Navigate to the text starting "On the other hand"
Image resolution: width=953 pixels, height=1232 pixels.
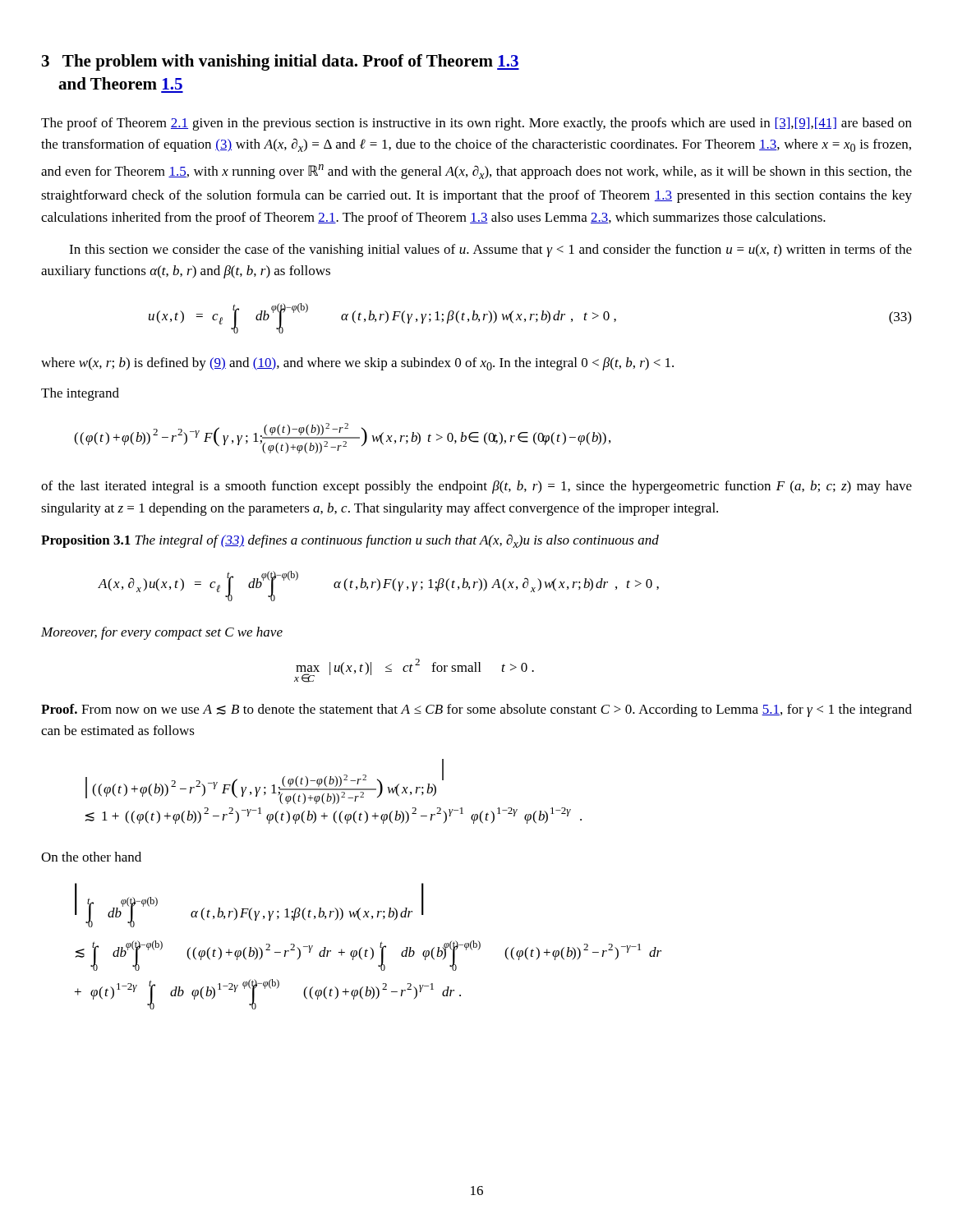pos(91,857)
